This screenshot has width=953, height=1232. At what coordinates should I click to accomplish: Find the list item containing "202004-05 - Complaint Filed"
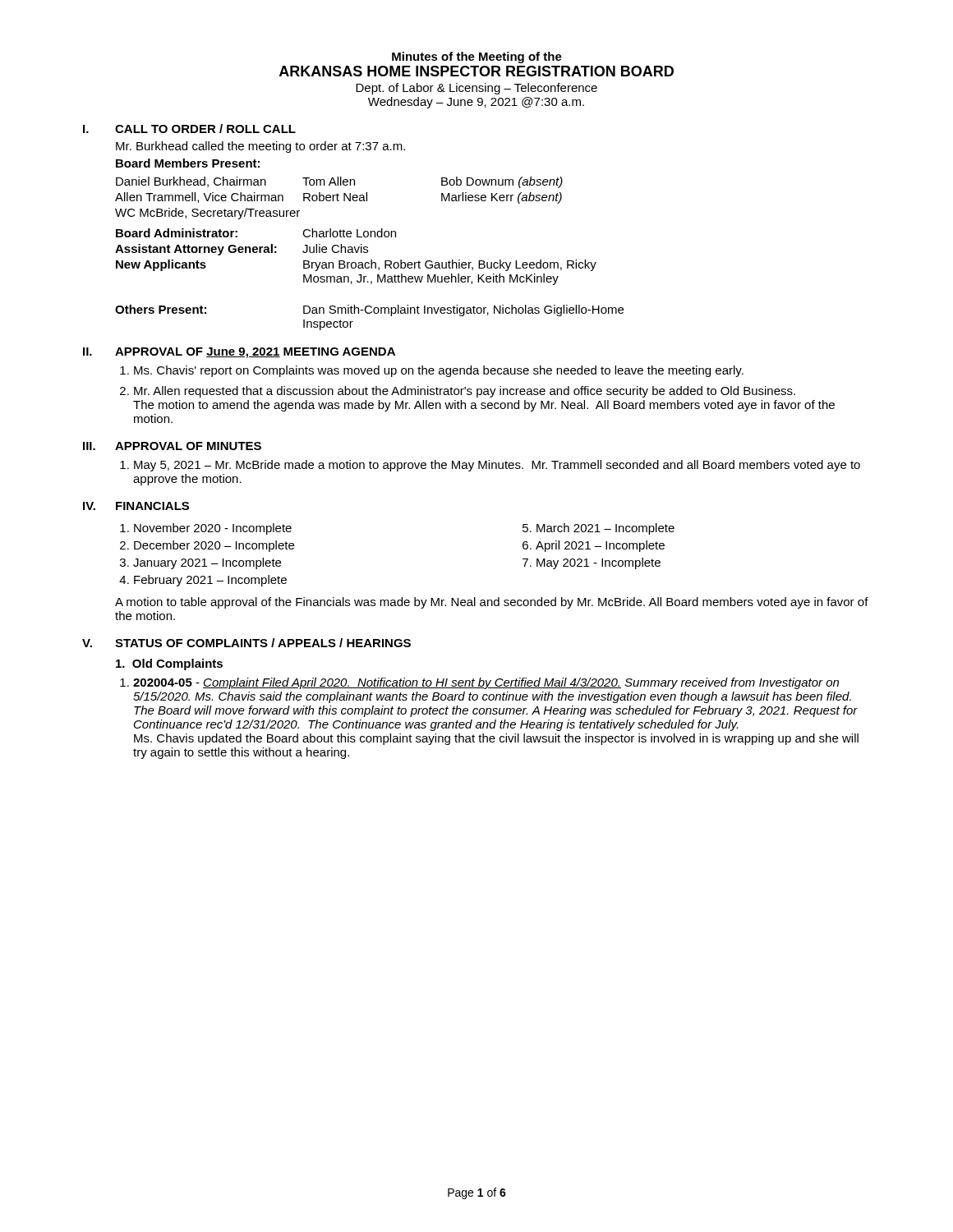click(x=496, y=717)
